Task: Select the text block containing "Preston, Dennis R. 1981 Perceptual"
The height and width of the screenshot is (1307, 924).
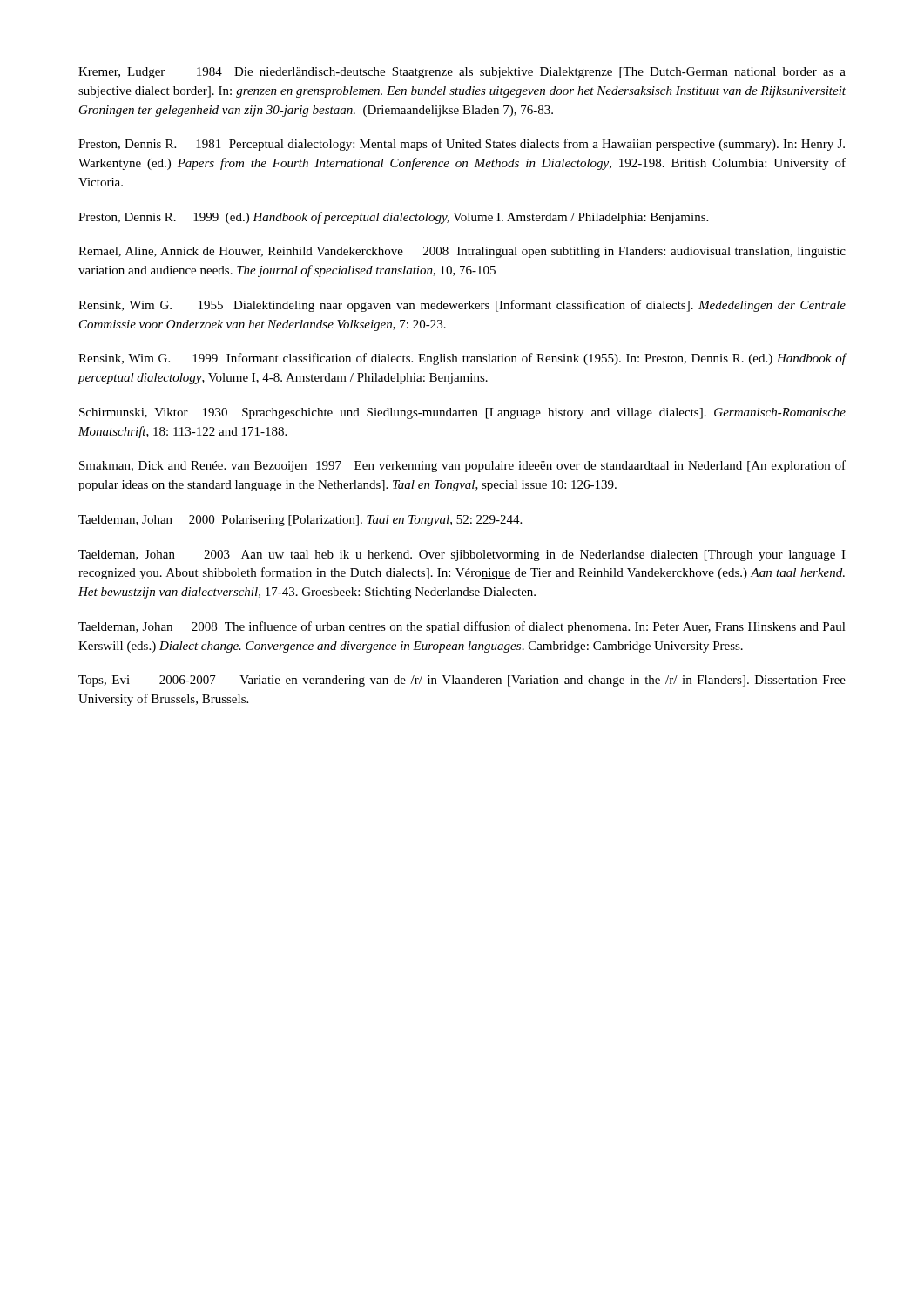Action: pyautogui.click(x=462, y=163)
